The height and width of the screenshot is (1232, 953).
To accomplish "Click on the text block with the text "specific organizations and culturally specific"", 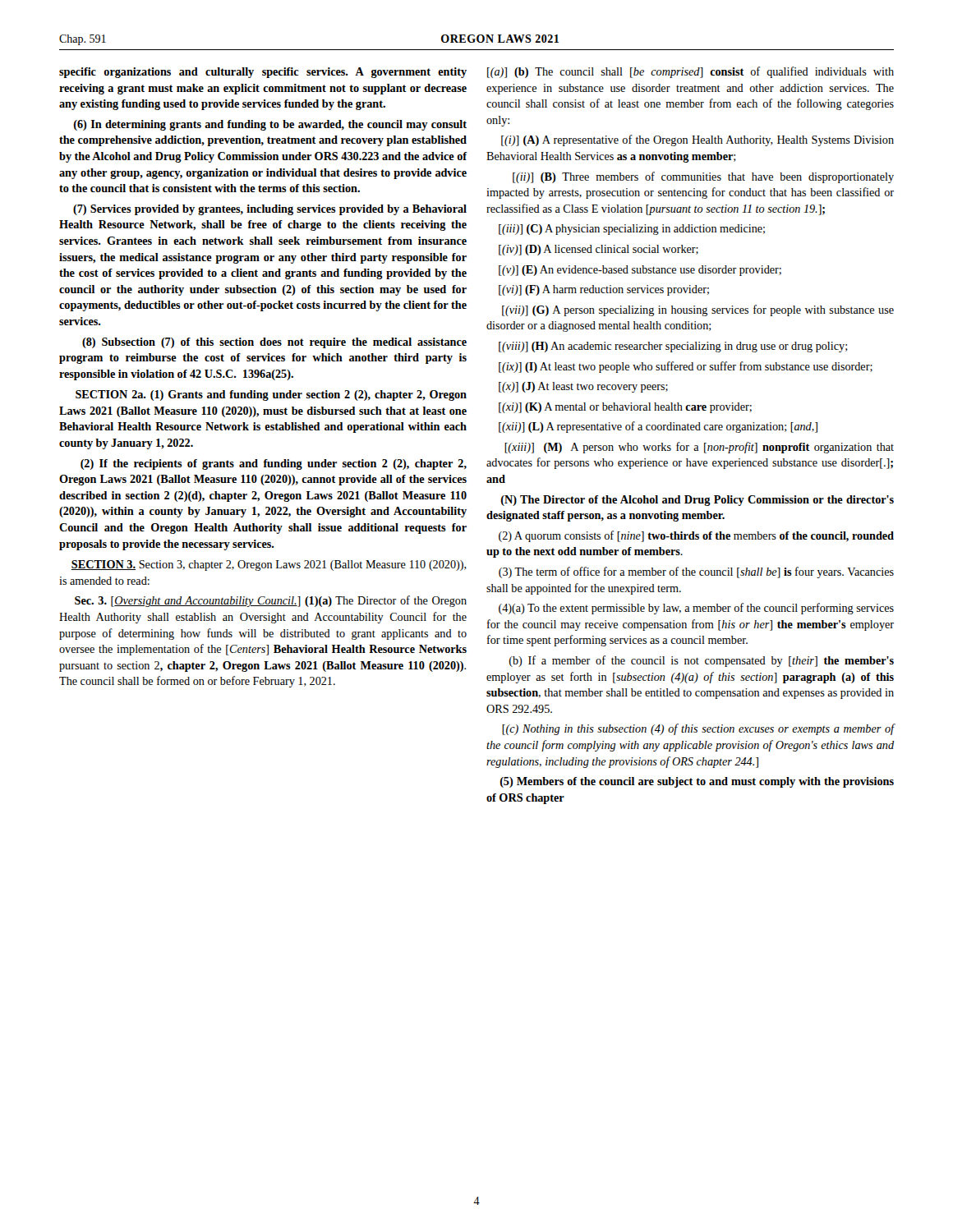I will (263, 377).
